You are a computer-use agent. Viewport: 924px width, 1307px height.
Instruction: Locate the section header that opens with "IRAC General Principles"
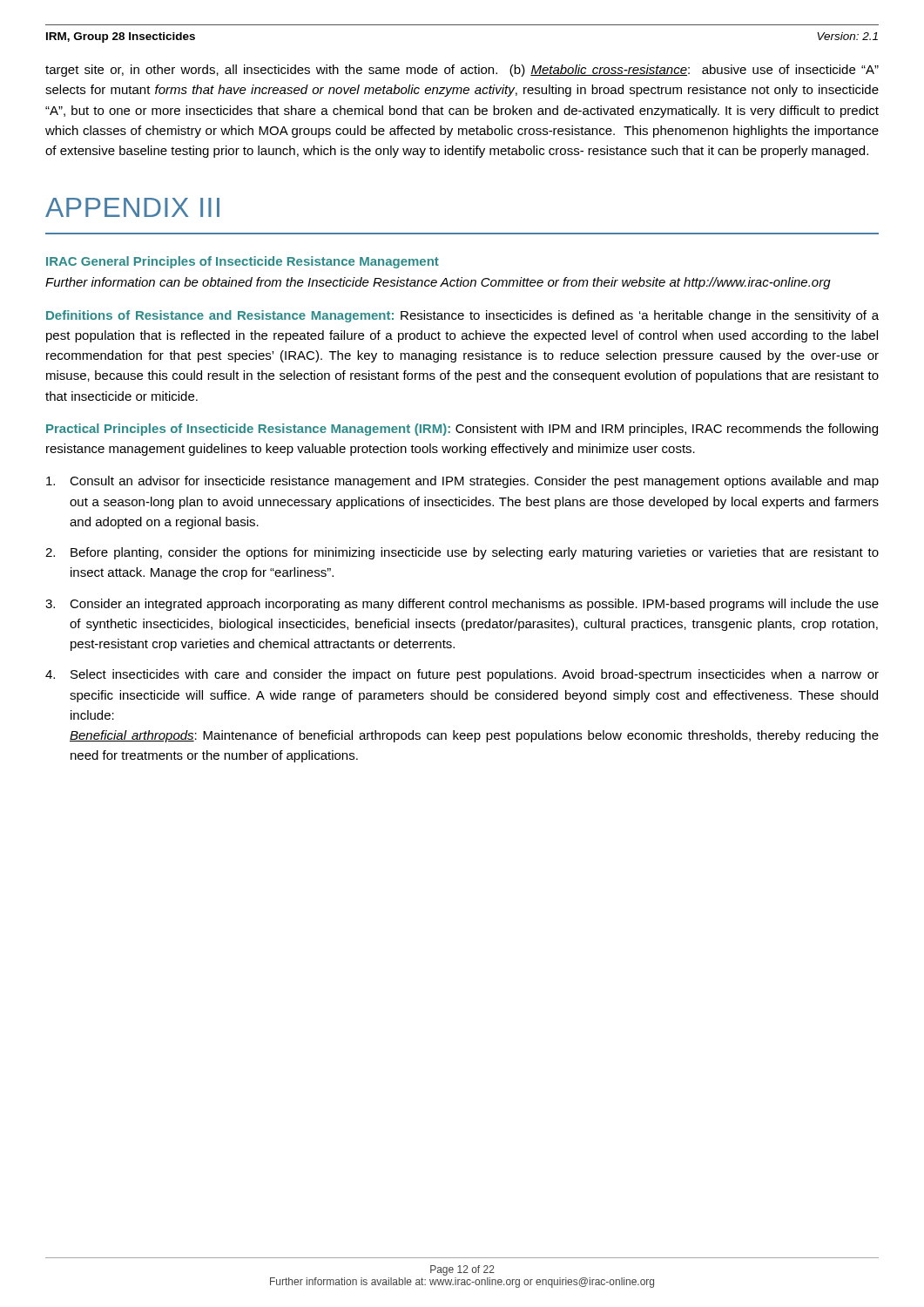coord(242,261)
